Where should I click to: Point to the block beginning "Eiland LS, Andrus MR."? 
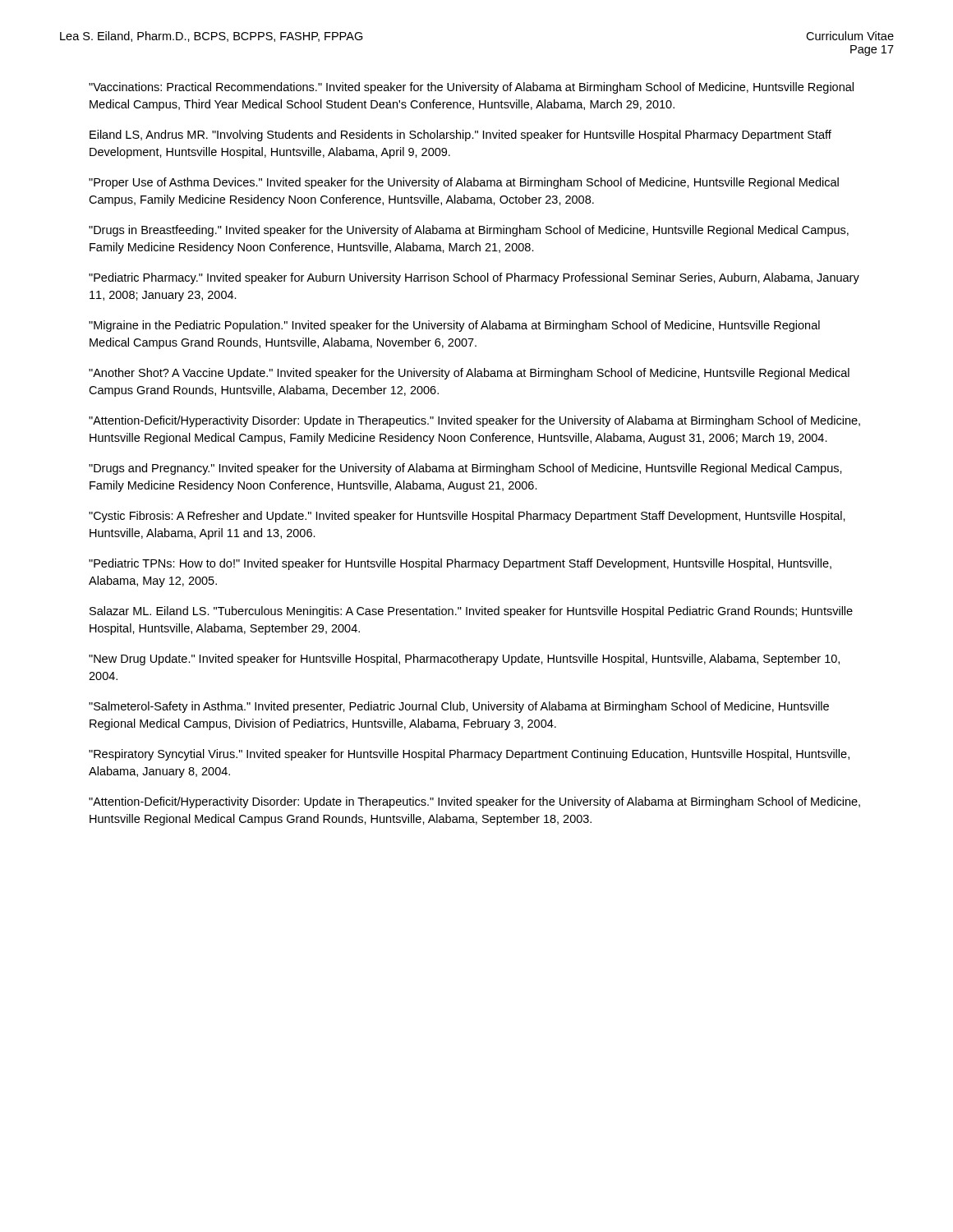coord(460,143)
